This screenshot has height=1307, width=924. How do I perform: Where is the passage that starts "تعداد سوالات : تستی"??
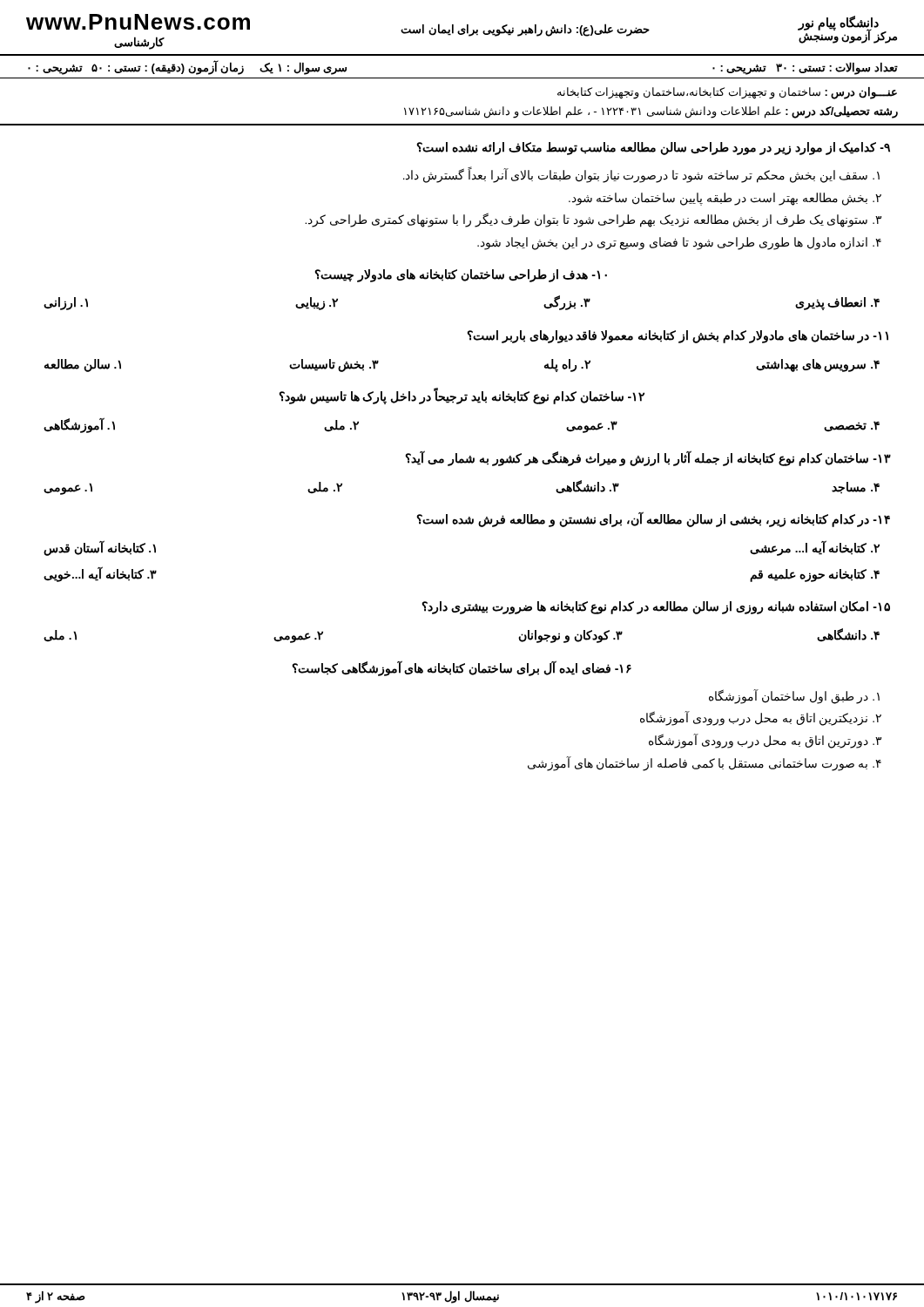pyautogui.click(x=462, y=68)
